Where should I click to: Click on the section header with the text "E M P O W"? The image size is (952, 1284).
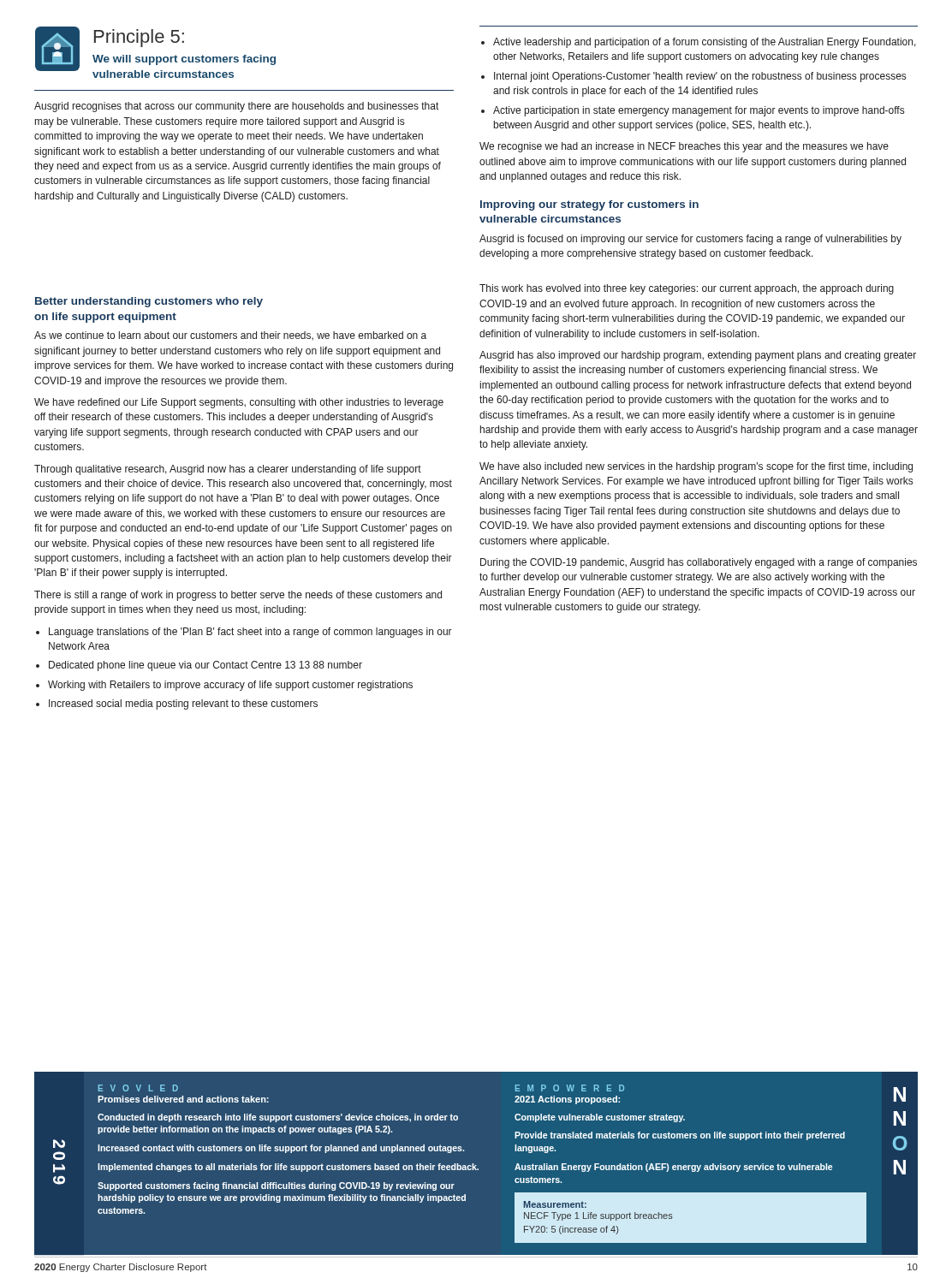tap(571, 1088)
